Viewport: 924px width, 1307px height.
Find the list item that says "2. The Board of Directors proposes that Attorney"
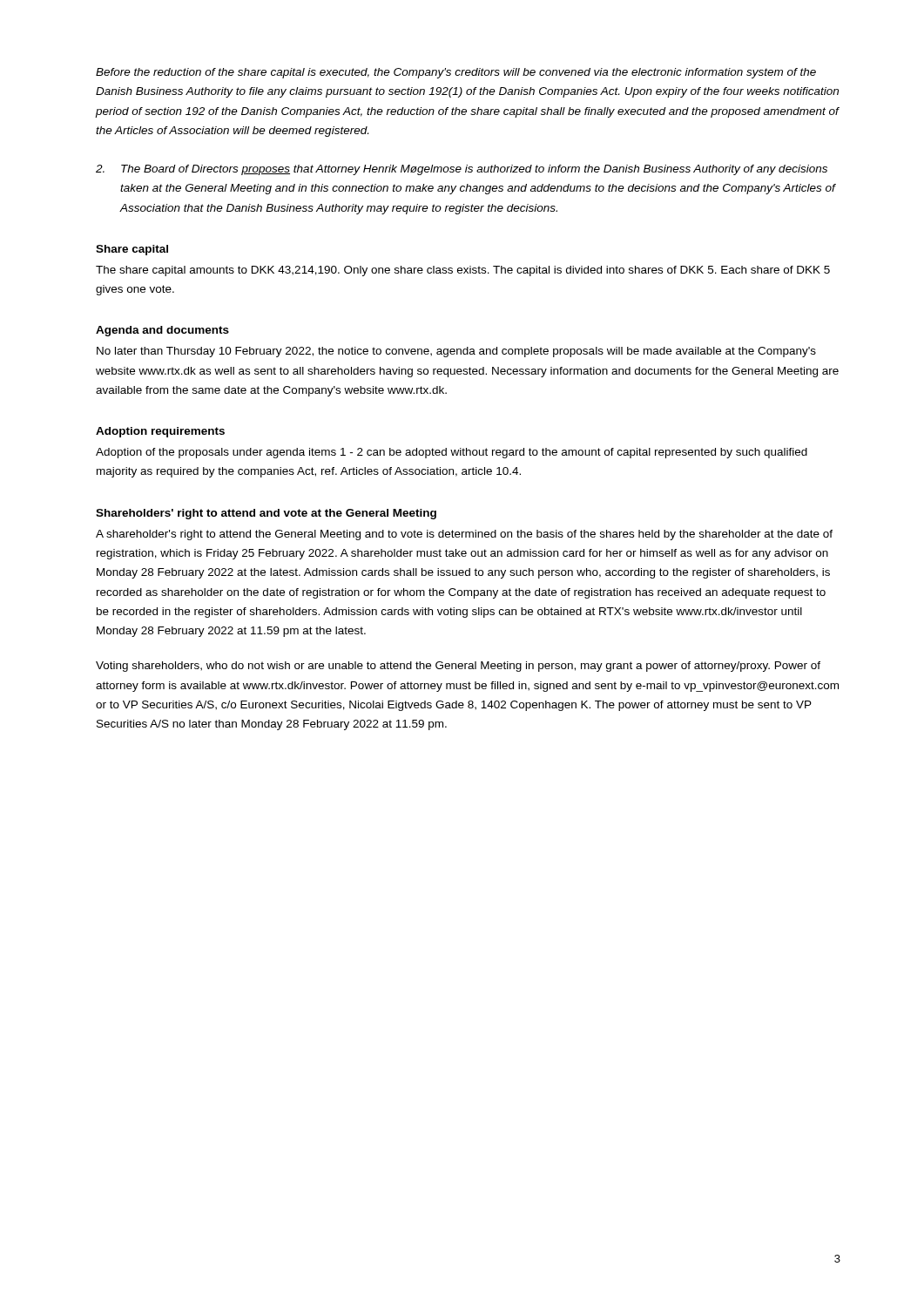[x=468, y=189]
